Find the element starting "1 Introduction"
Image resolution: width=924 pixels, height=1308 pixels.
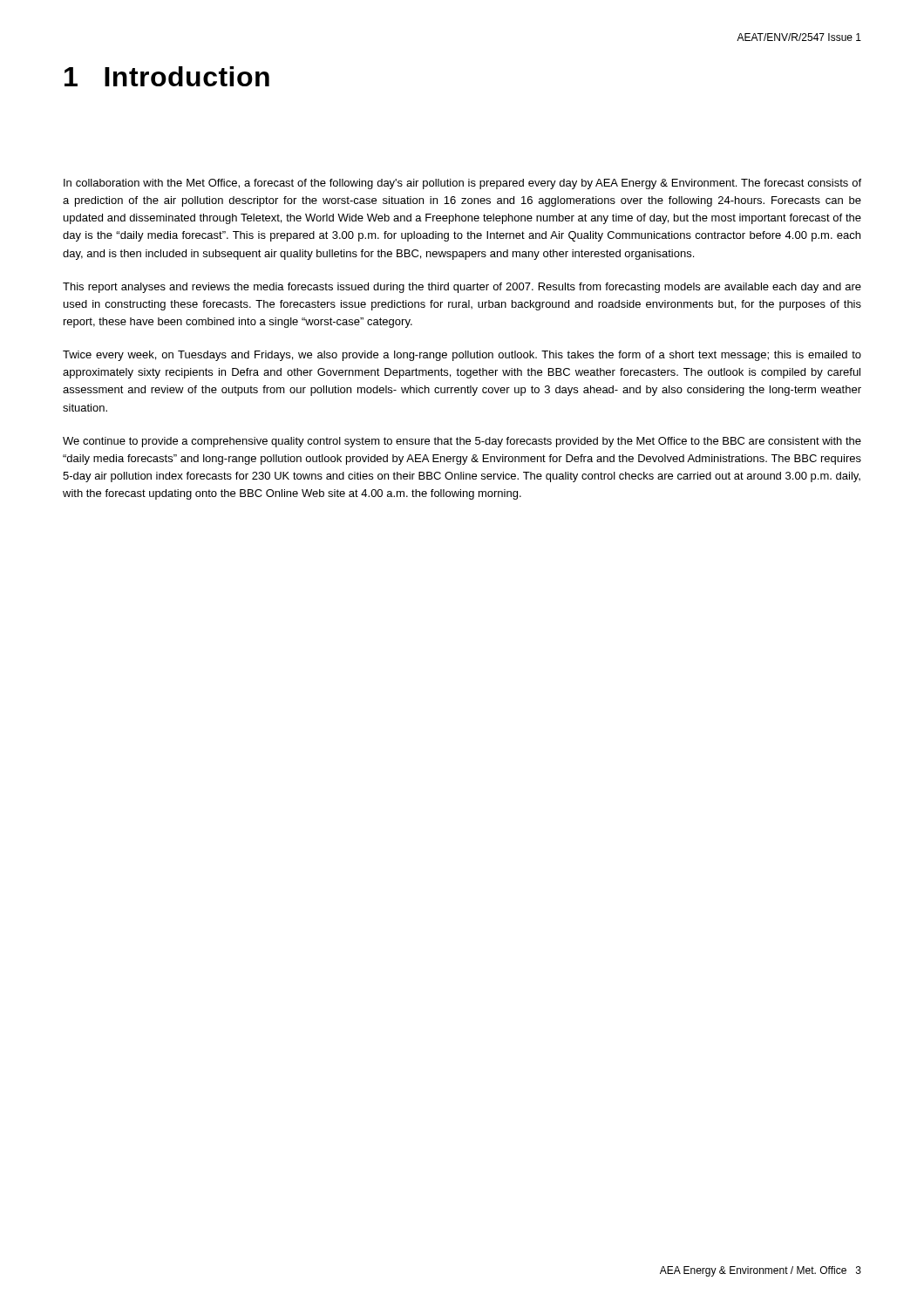(x=167, y=76)
